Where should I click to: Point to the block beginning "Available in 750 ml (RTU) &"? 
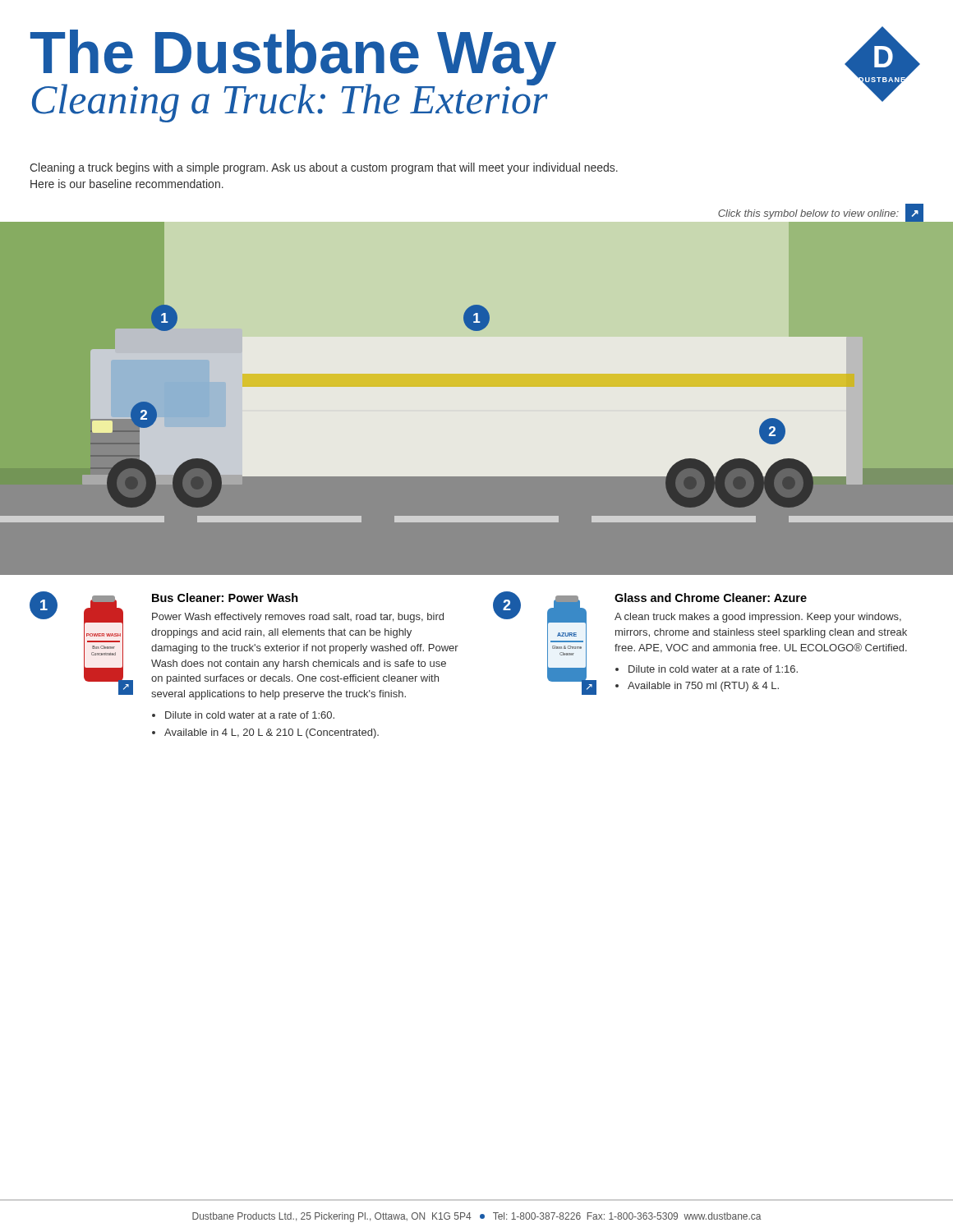tap(704, 686)
